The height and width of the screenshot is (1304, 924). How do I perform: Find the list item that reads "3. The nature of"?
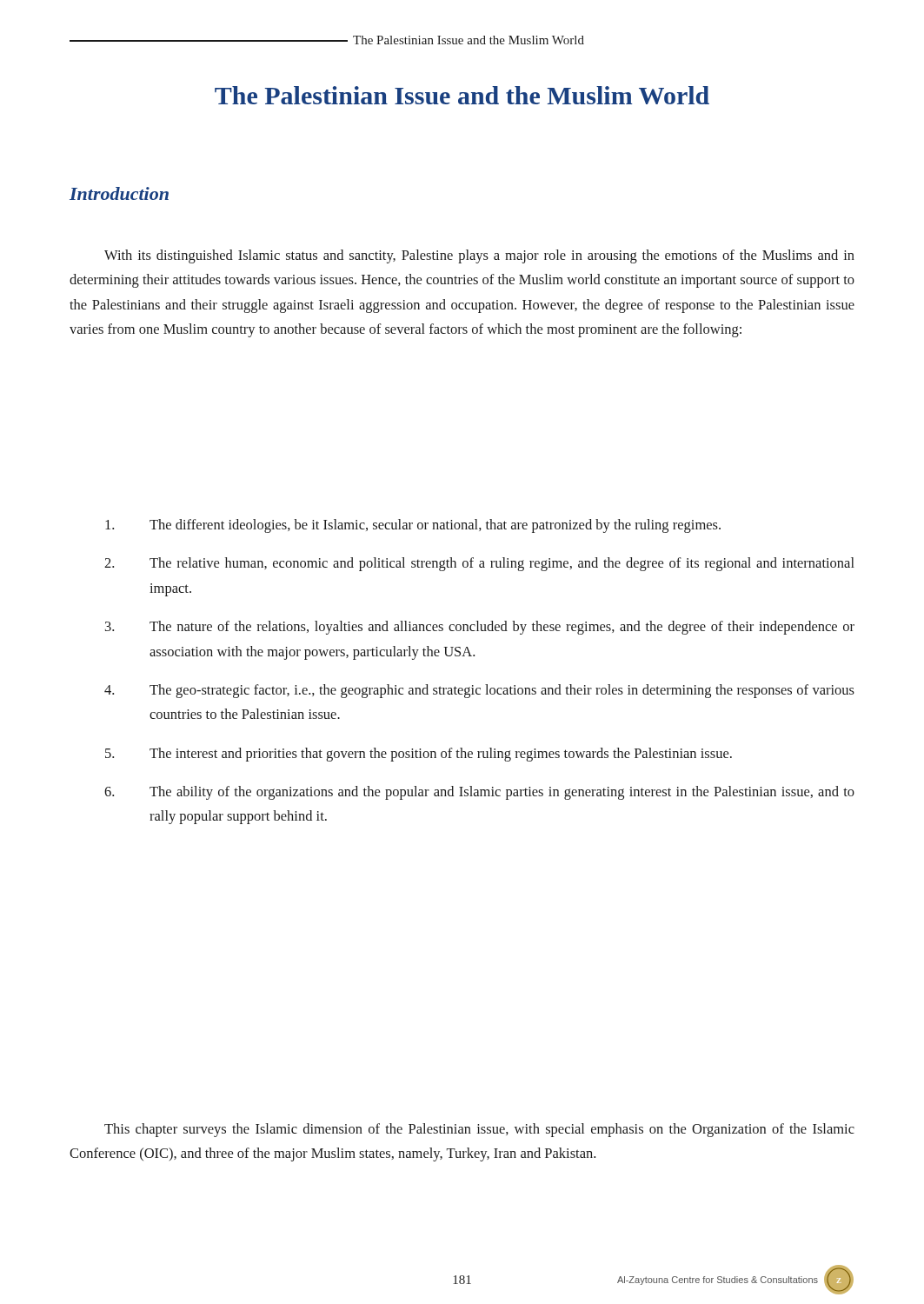(x=462, y=639)
